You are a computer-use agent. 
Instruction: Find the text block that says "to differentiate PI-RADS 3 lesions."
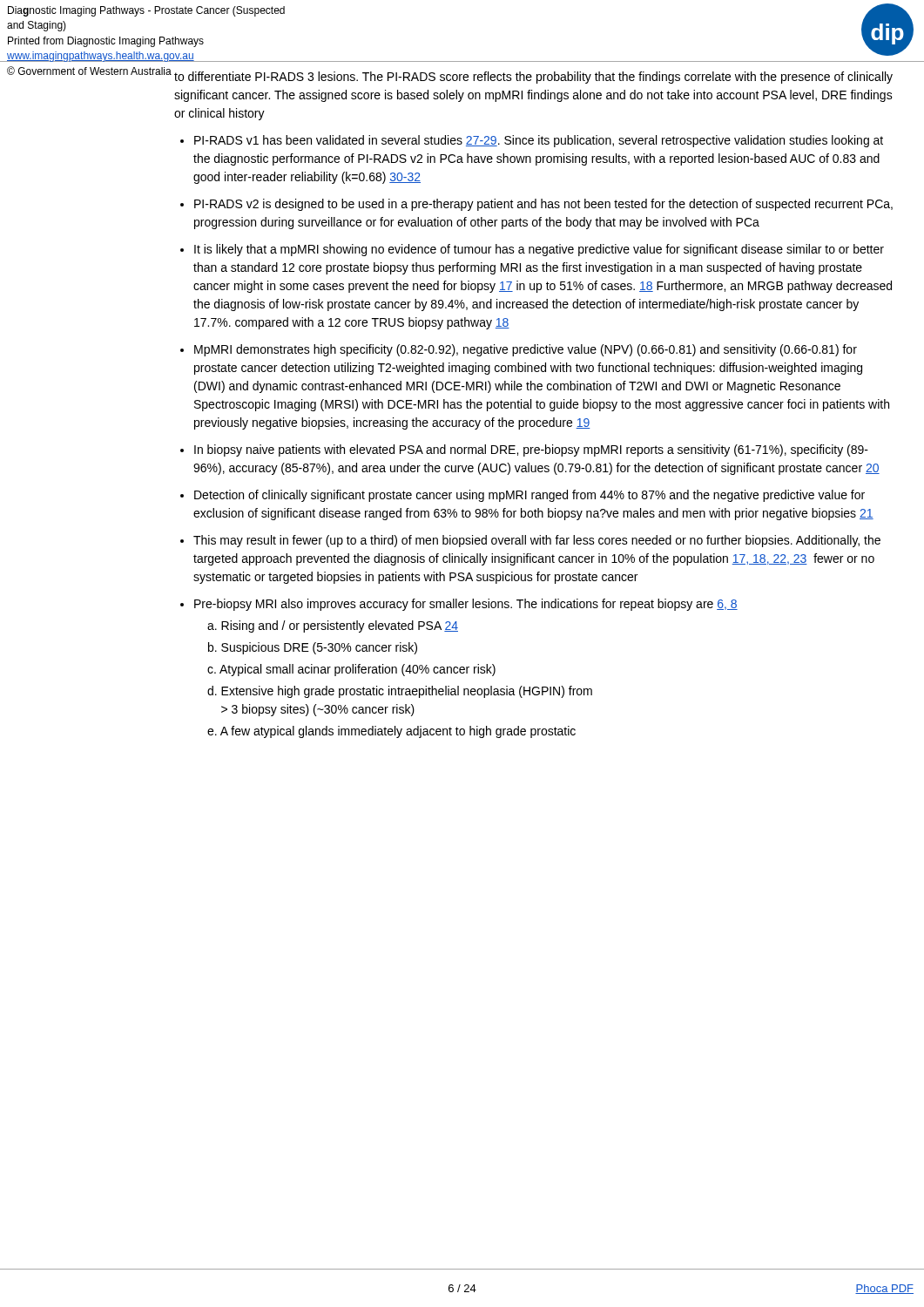pyautogui.click(x=533, y=95)
